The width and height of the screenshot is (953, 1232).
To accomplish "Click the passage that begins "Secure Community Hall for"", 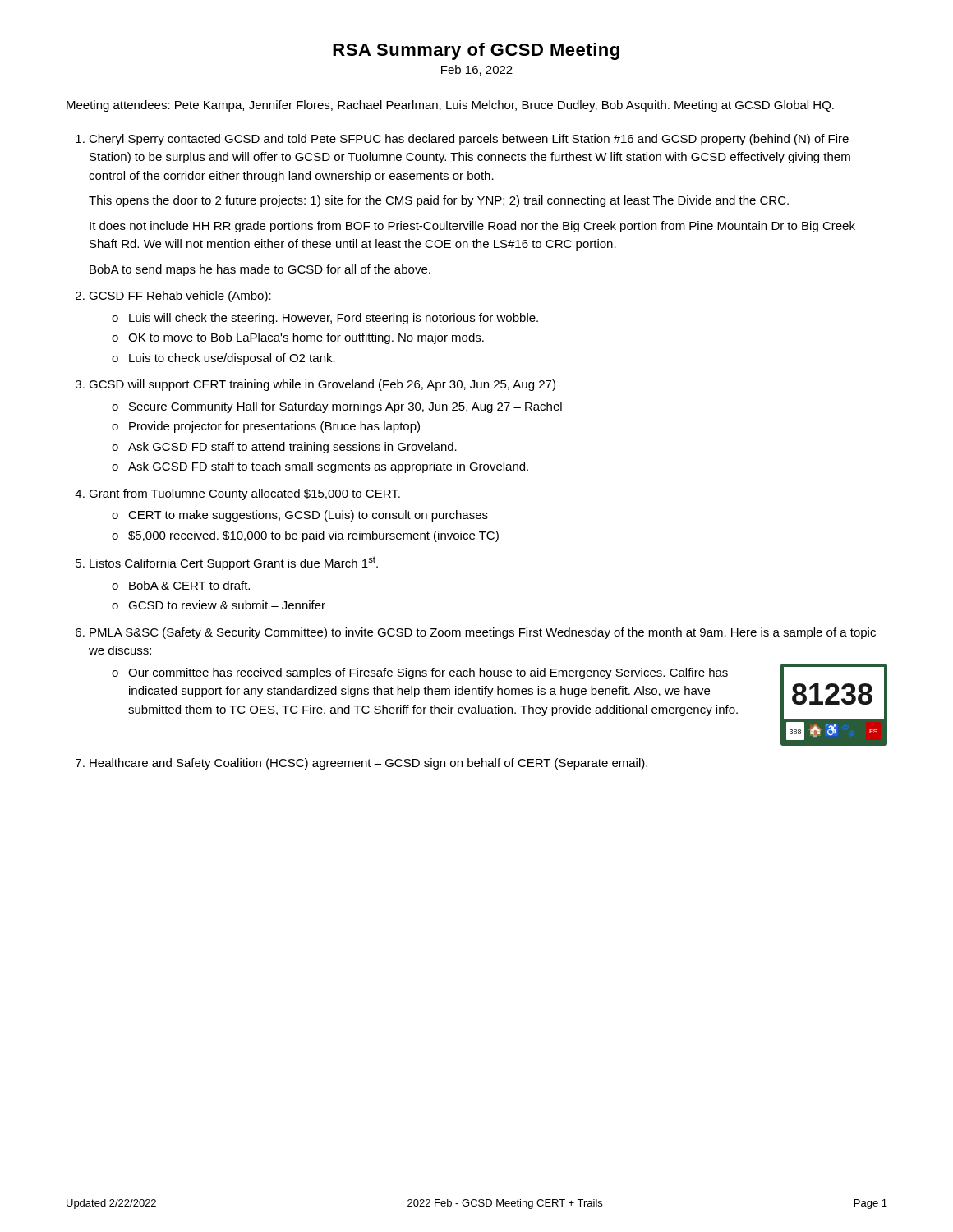I will pos(345,406).
